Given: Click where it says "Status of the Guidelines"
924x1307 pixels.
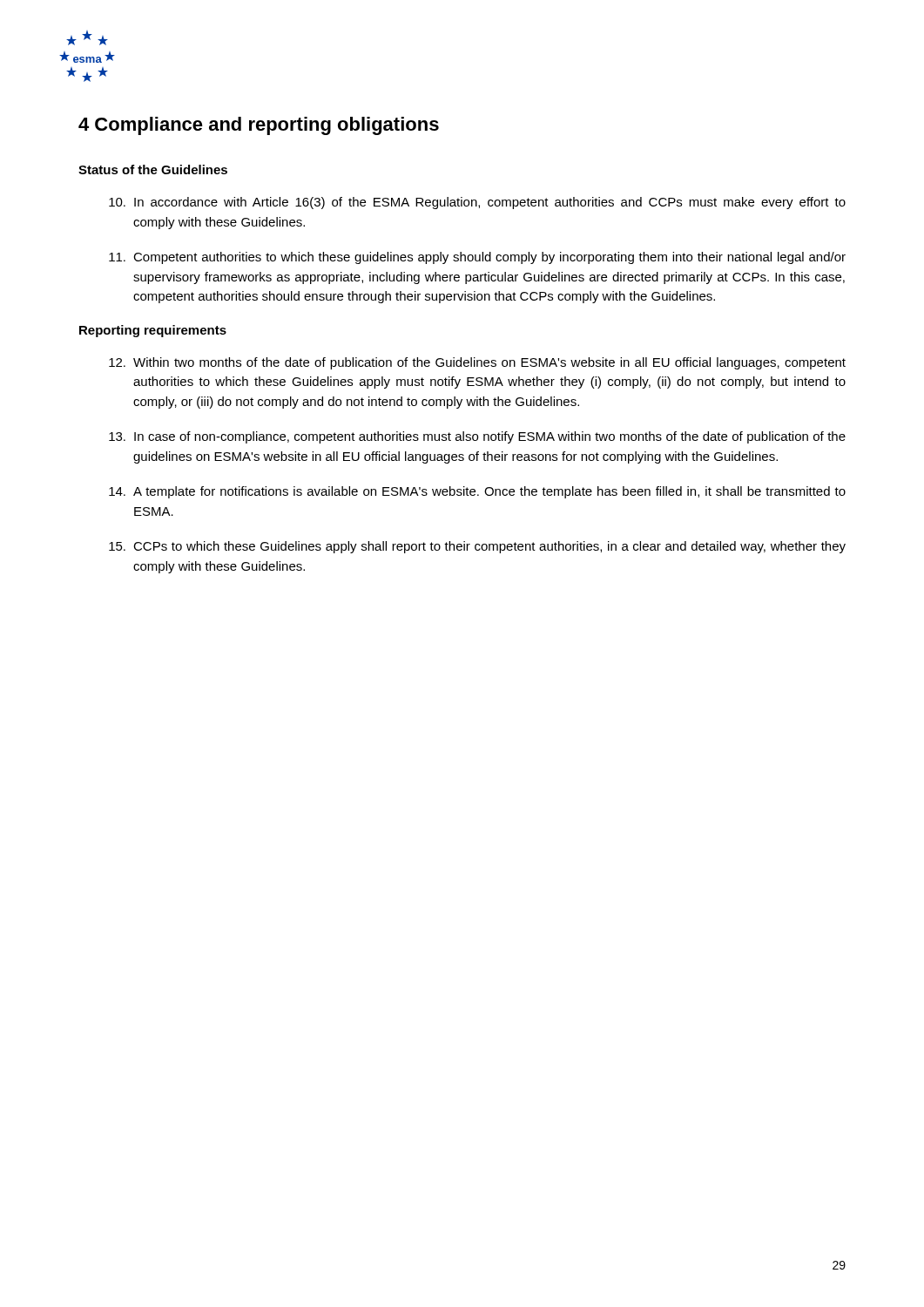Looking at the screenshot, I should click(153, 169).
